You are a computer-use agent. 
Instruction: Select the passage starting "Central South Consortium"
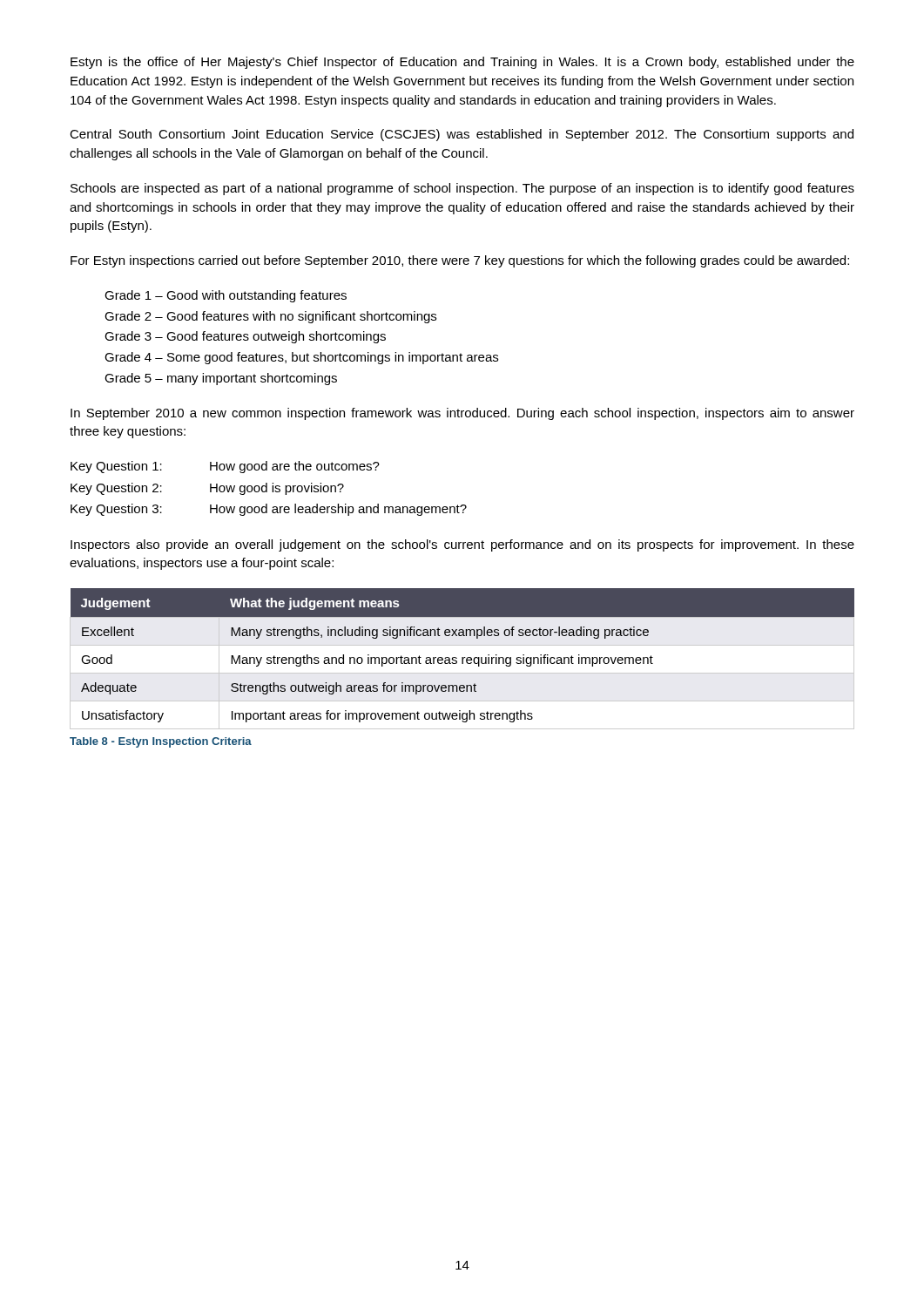point(462,143)
